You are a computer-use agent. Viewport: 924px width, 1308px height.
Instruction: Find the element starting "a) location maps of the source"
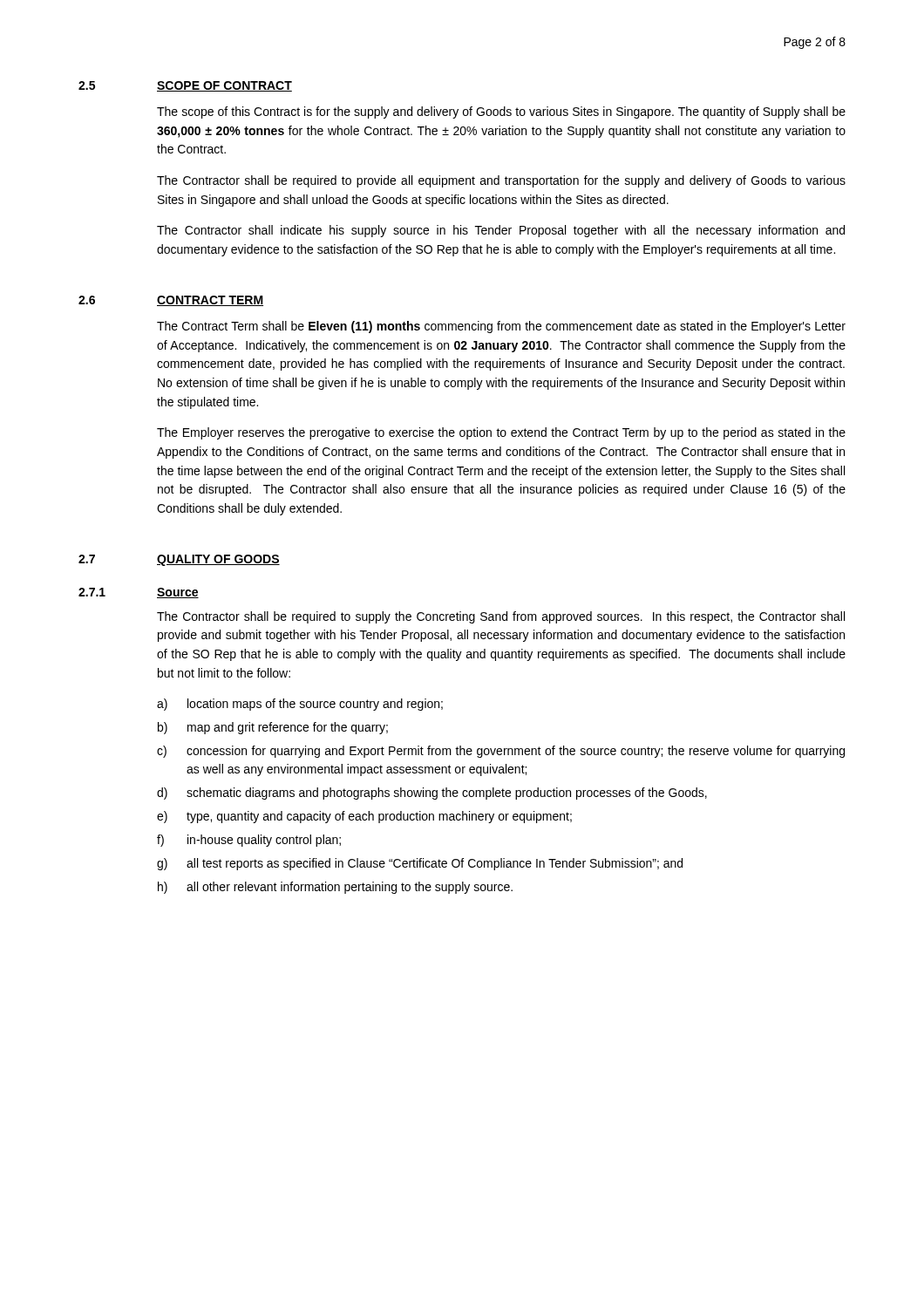(300, 705)
